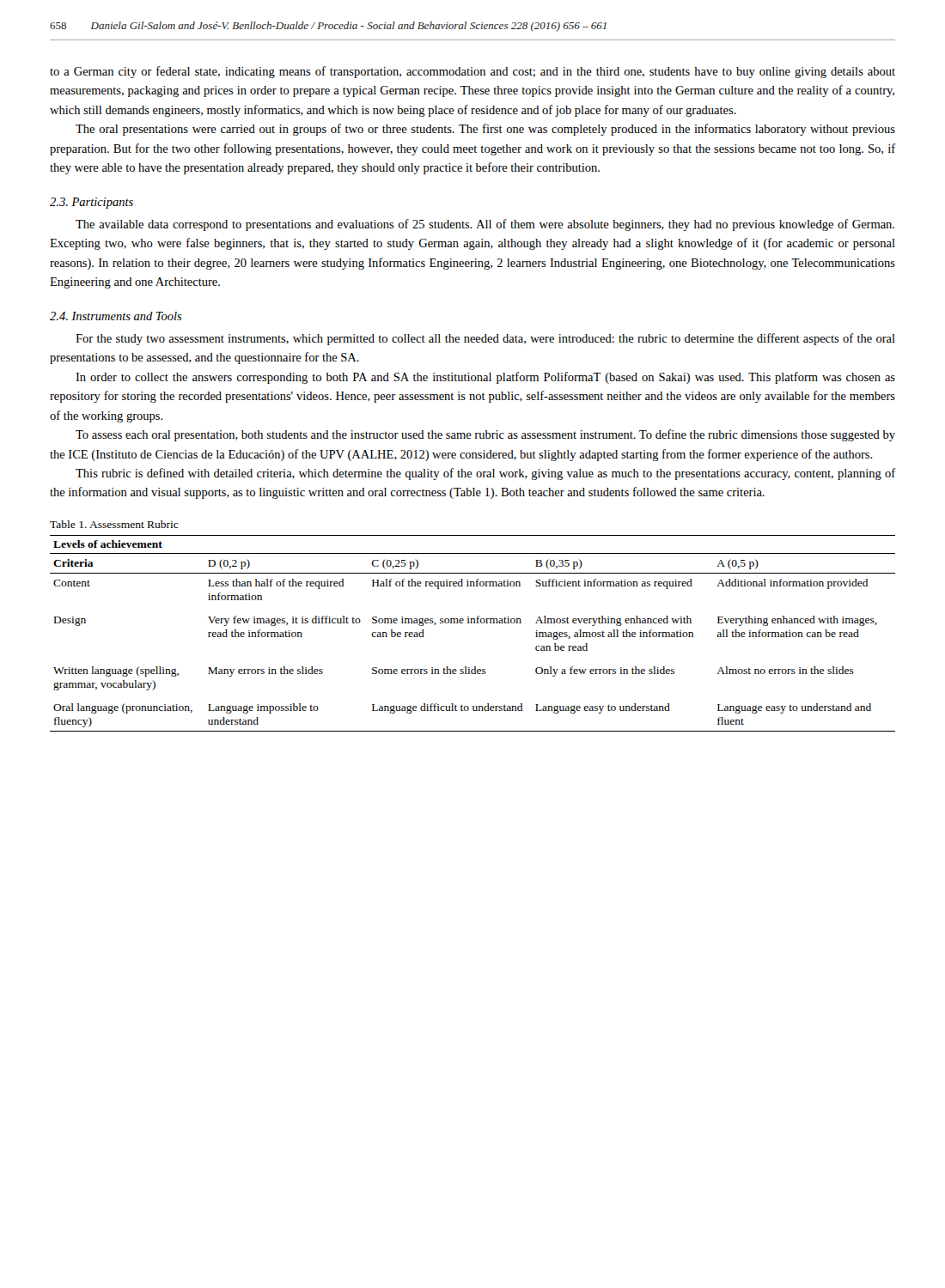945x1288 pixels.
Task: Find the block starting "This rubric is defined with detailed criteria, which"
Action: coord(472,483)
